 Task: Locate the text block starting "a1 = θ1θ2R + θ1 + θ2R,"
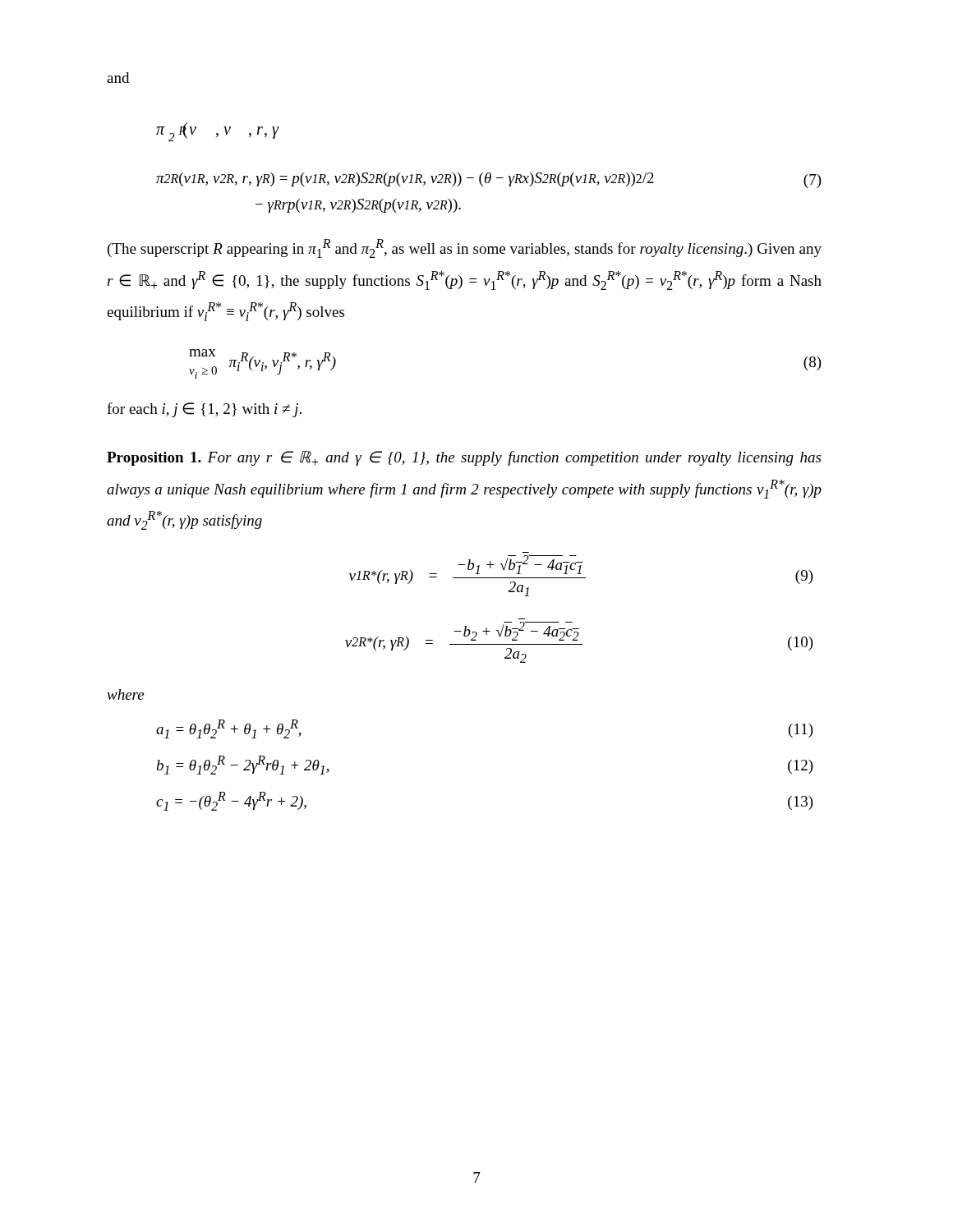tap(214, 730)
